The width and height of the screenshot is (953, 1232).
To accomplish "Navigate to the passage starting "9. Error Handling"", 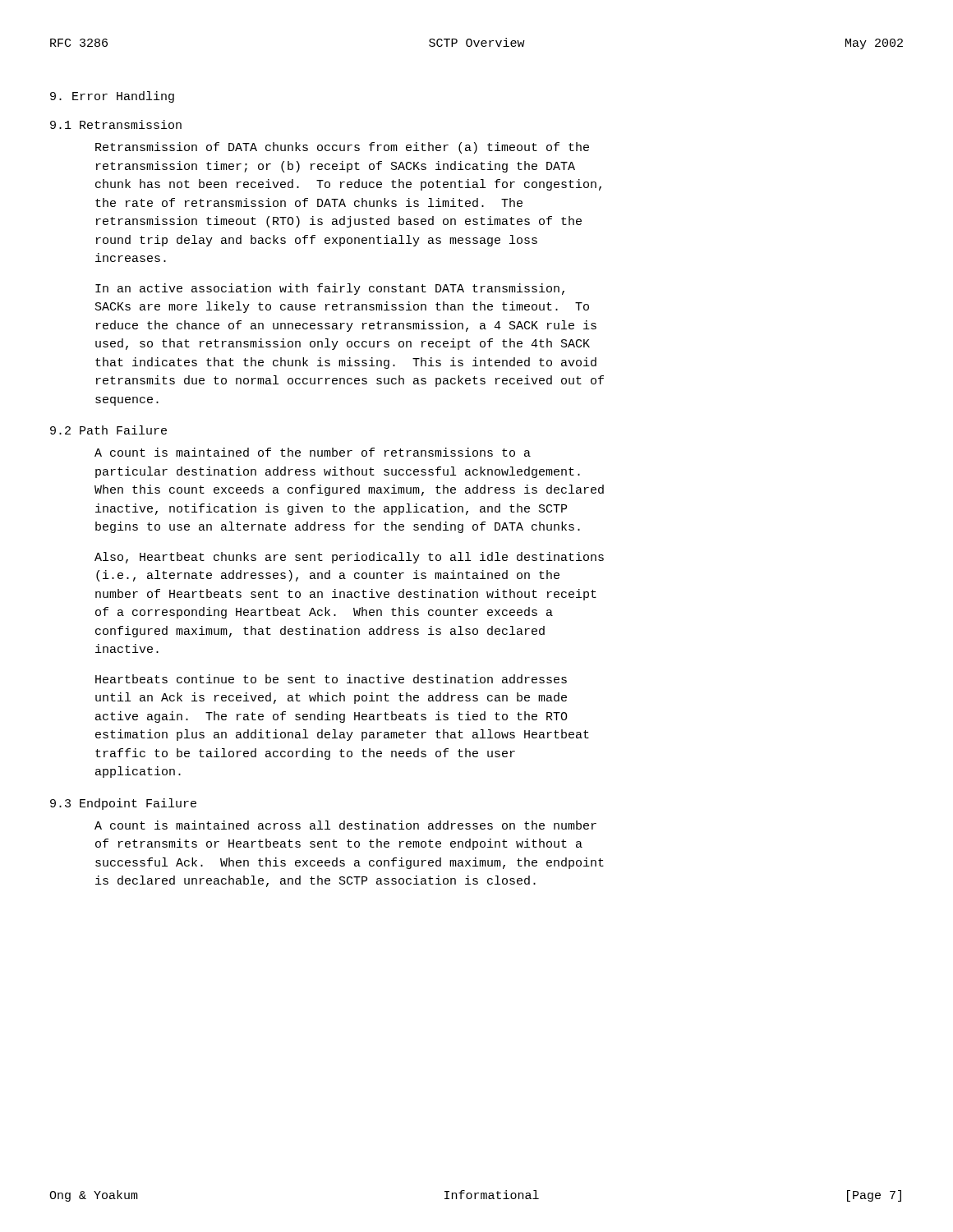I will coord(112,97).
